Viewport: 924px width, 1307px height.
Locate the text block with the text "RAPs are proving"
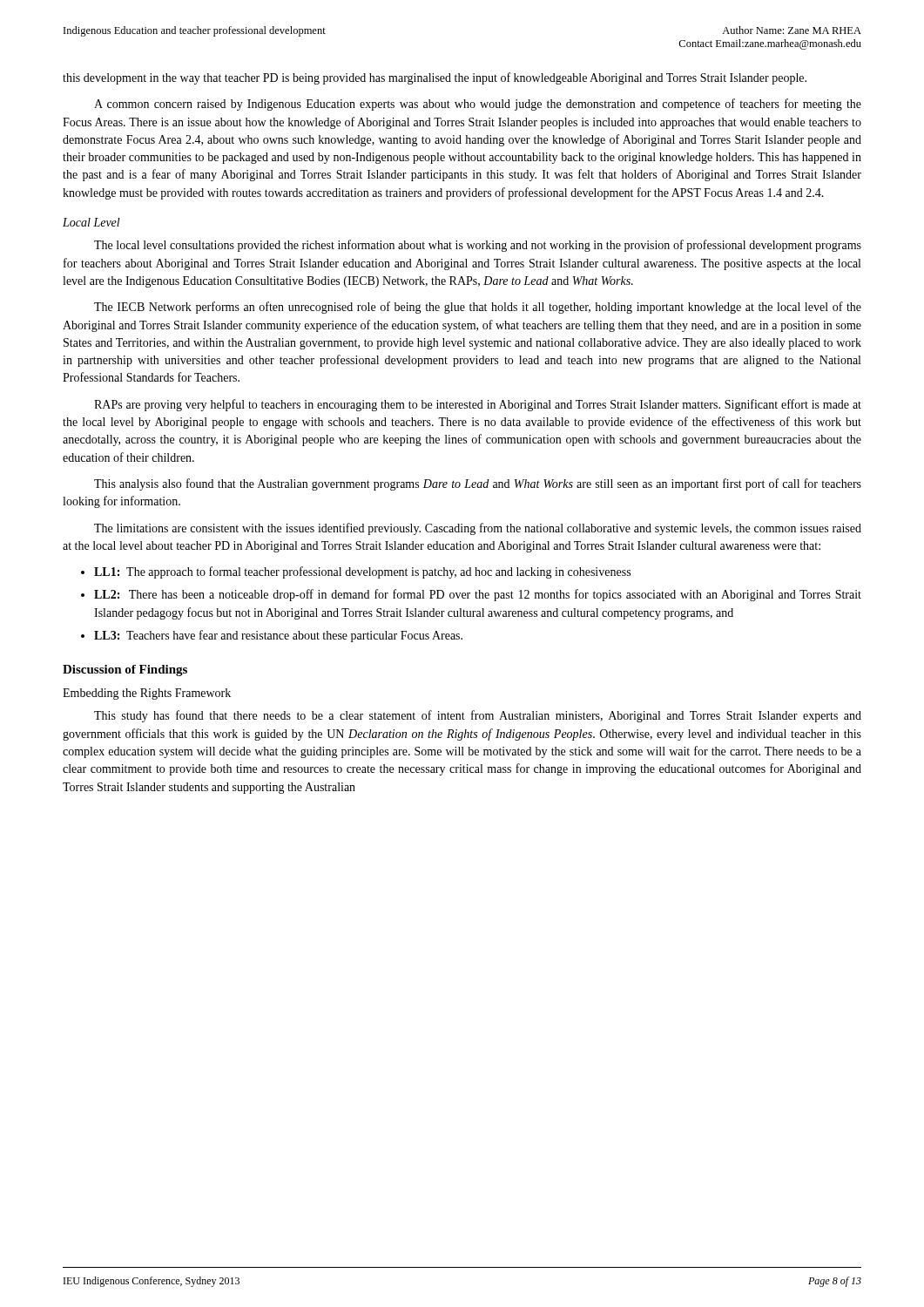coord(462,432)
